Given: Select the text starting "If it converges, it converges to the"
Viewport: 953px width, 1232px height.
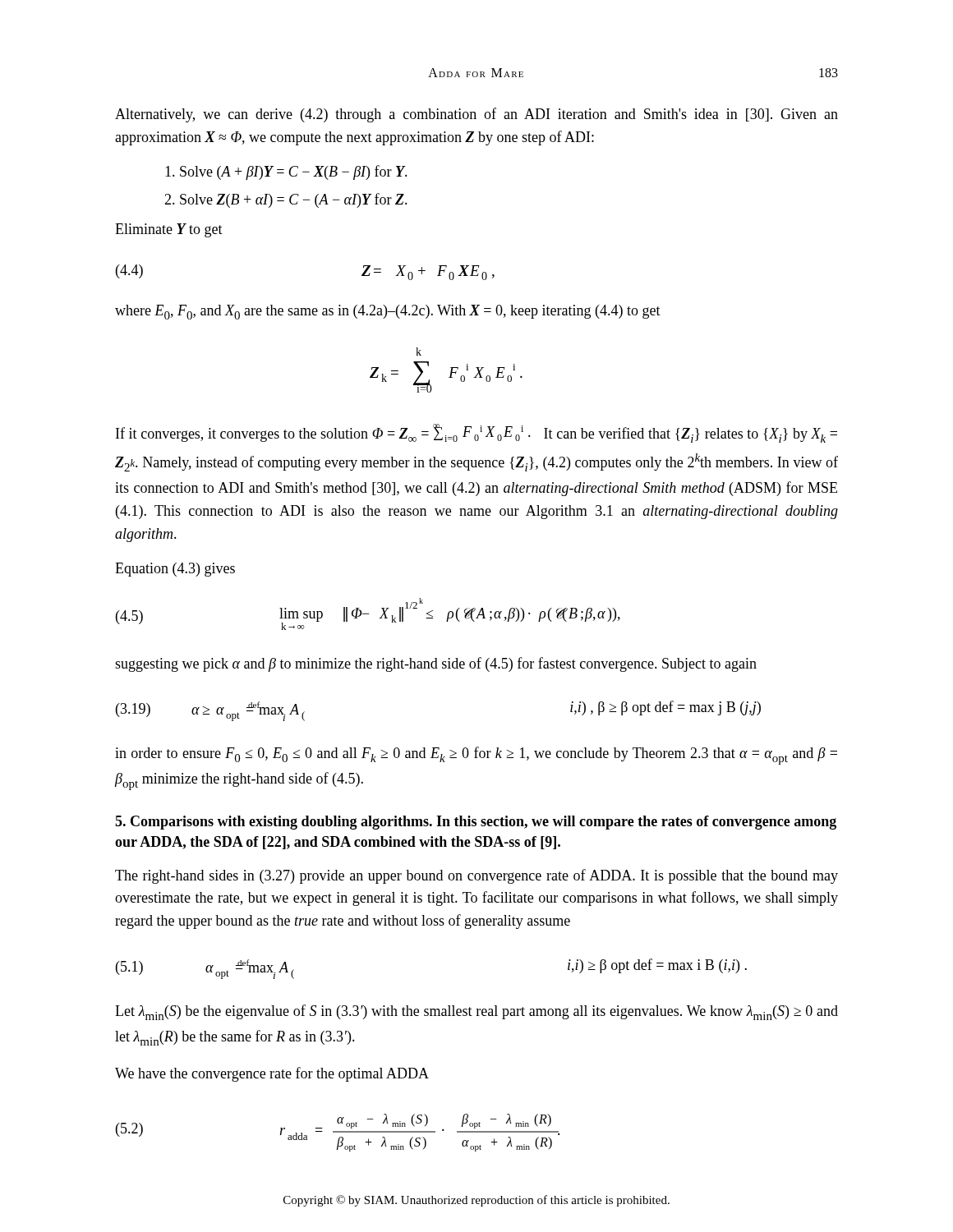Looking at the screenshot, I should (x=476, y=485).
